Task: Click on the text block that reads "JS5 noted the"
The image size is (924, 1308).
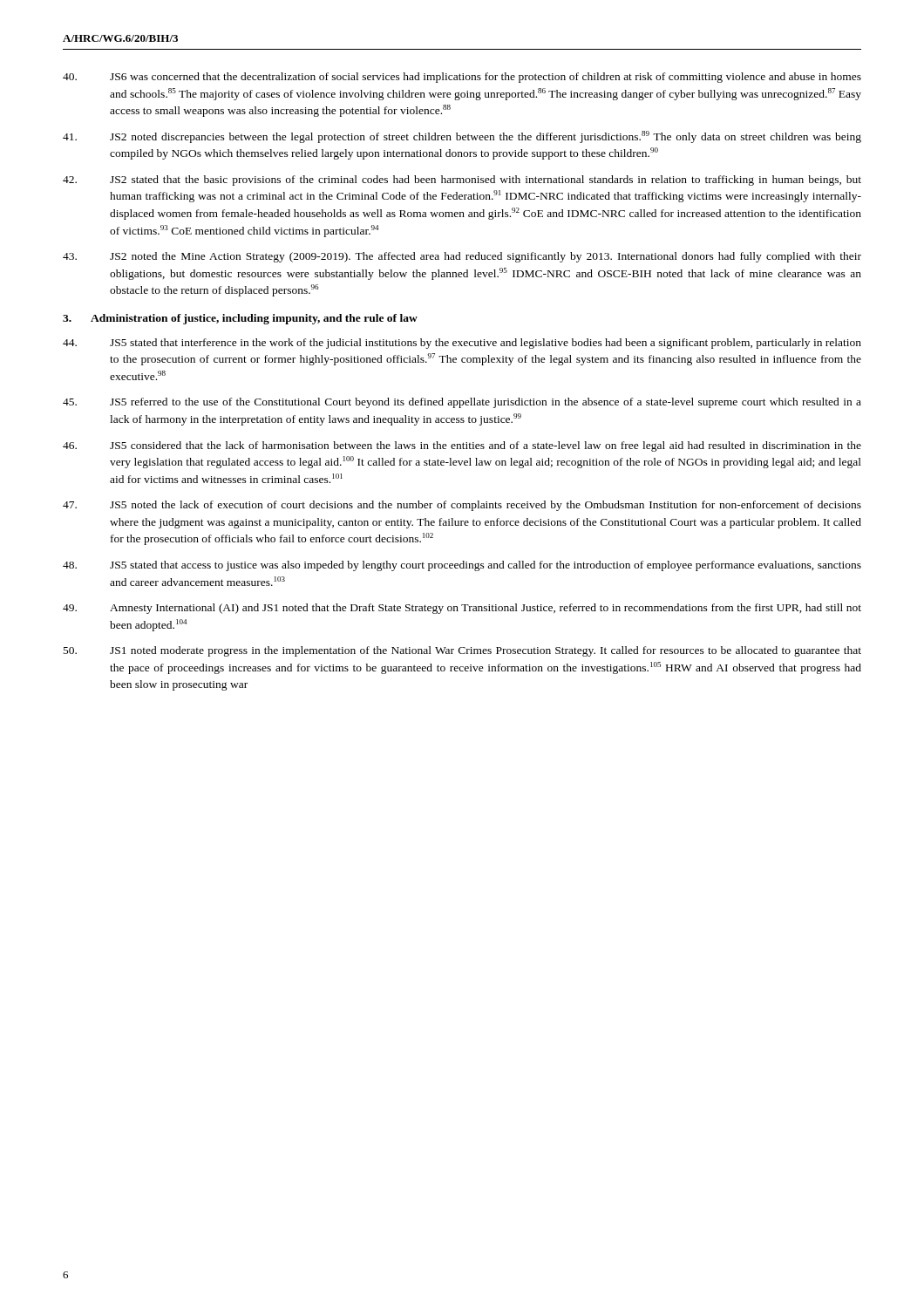Action: pos(462,522)
